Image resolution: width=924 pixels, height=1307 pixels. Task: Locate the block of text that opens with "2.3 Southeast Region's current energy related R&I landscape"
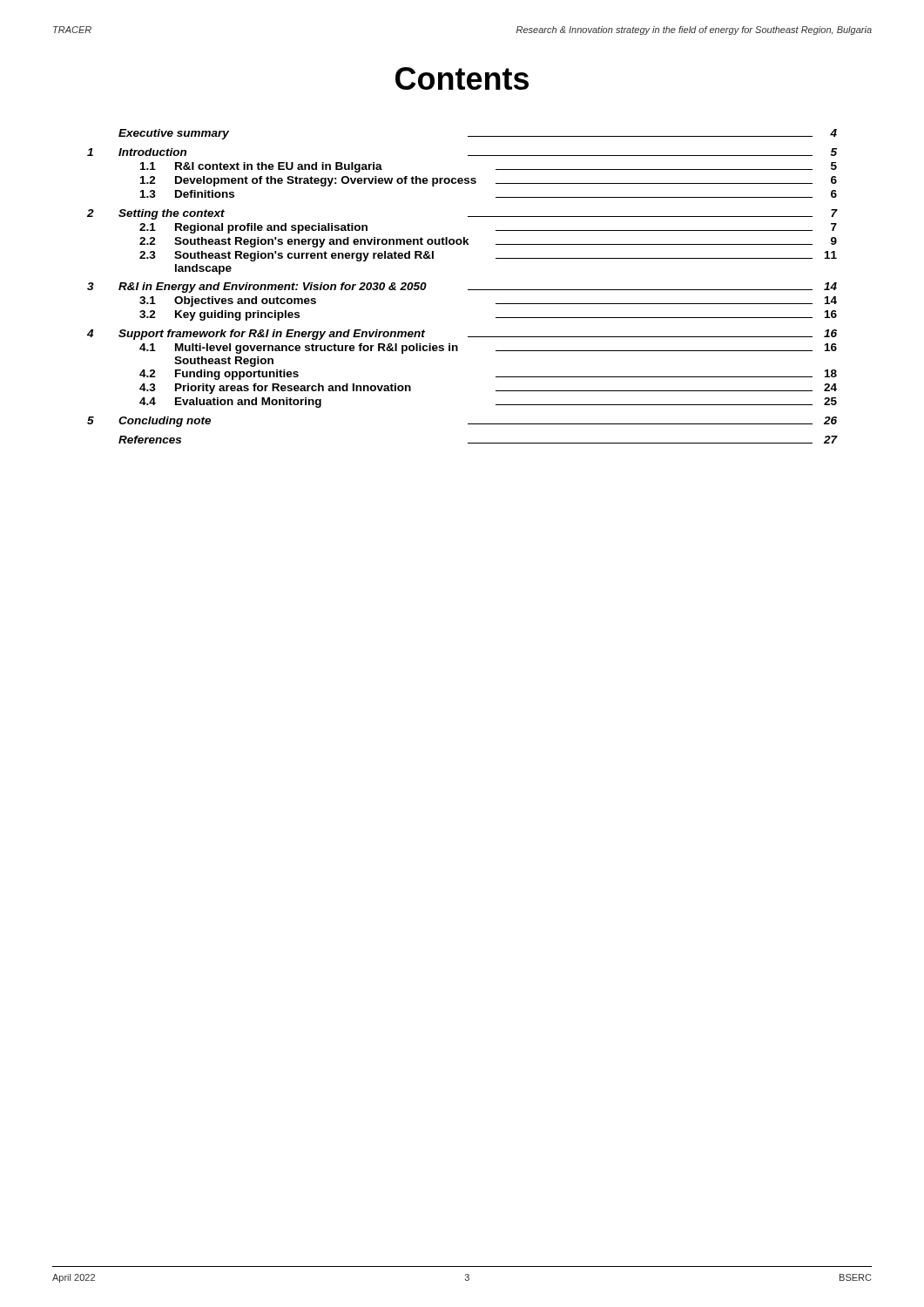(488, 261)
